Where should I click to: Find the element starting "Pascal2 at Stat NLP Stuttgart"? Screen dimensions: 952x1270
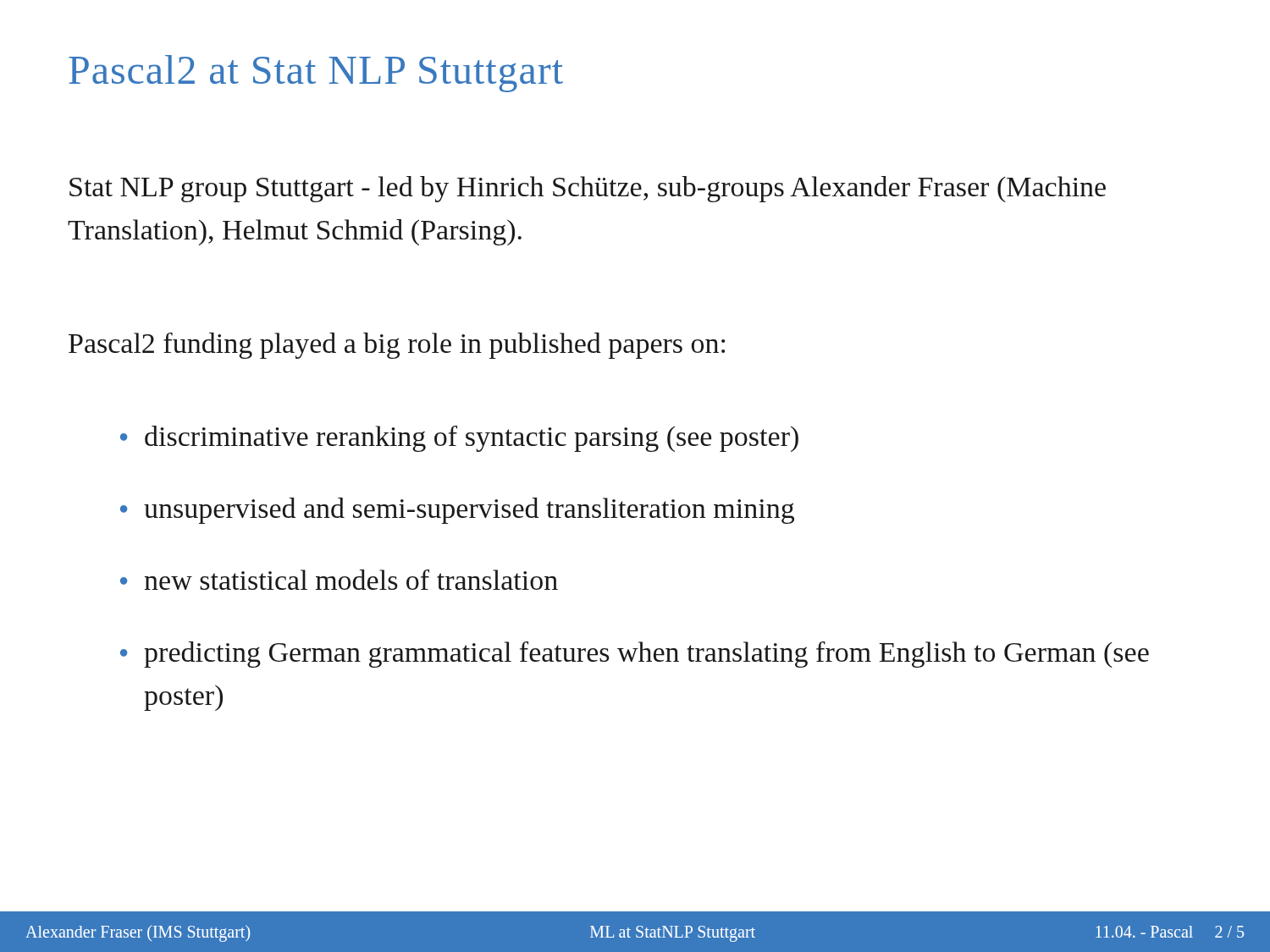click(316, 70)
